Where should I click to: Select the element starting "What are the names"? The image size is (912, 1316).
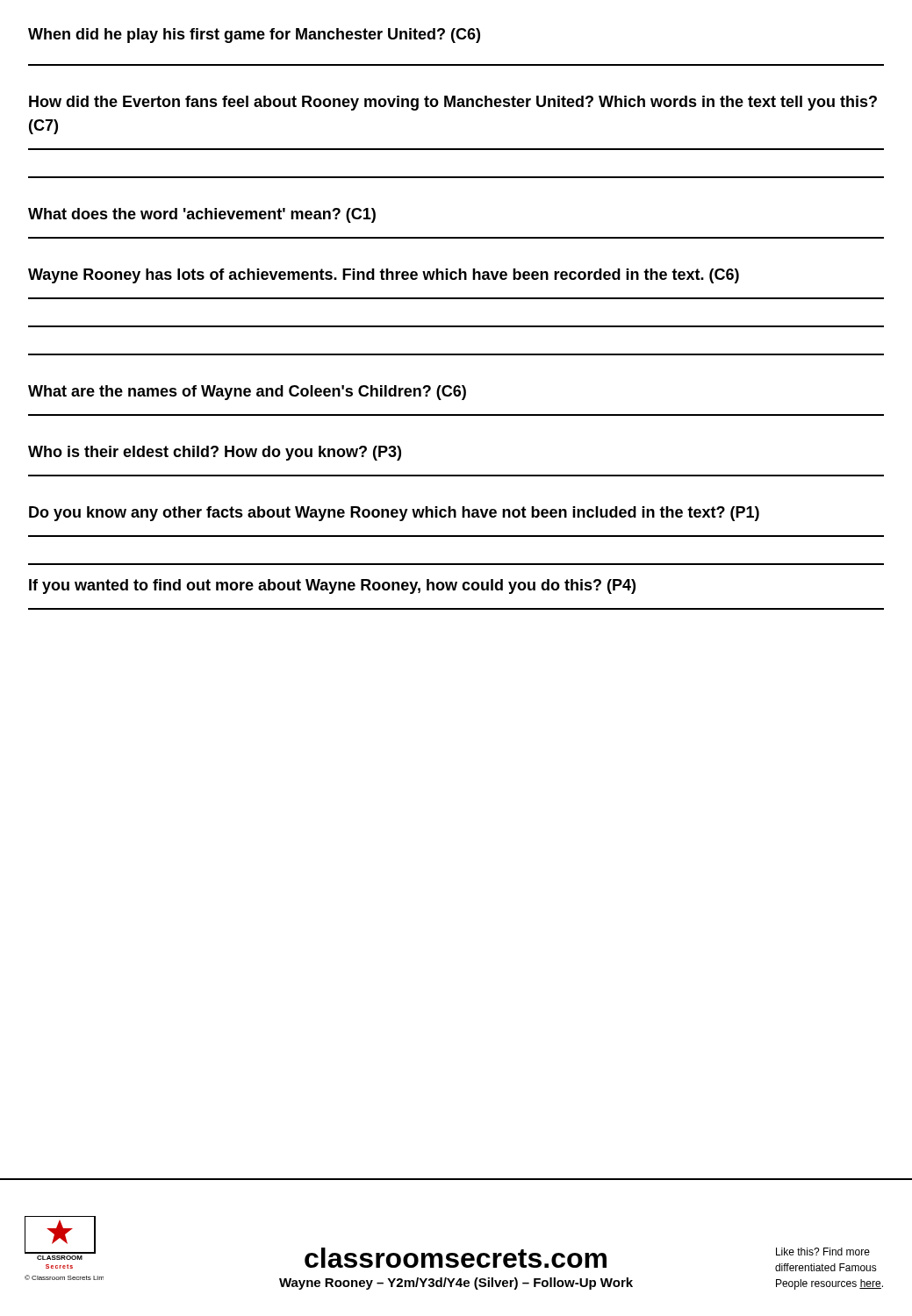(x=456, y=392)
